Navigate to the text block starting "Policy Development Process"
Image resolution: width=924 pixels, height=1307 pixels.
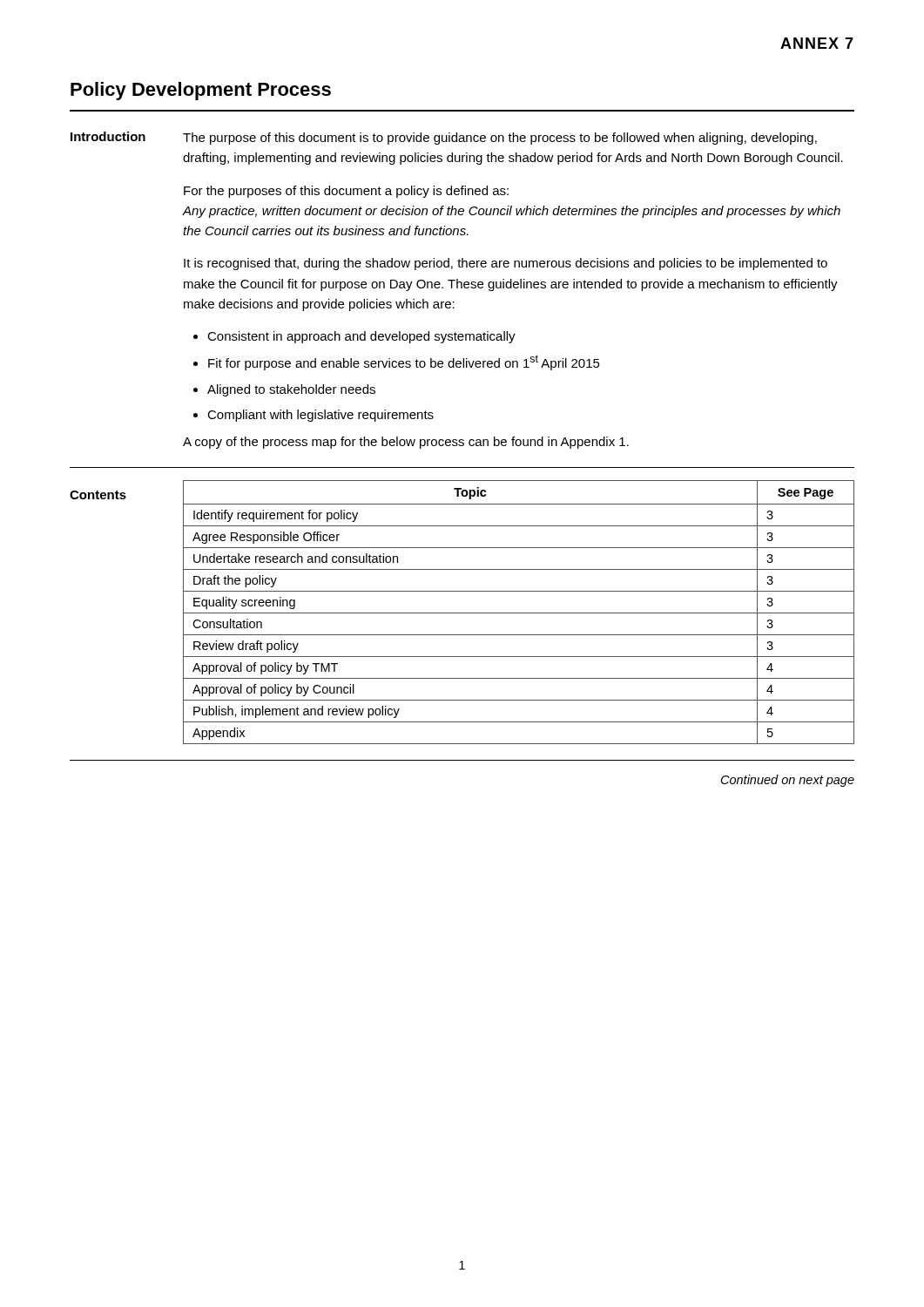click(x=201, y=91)
